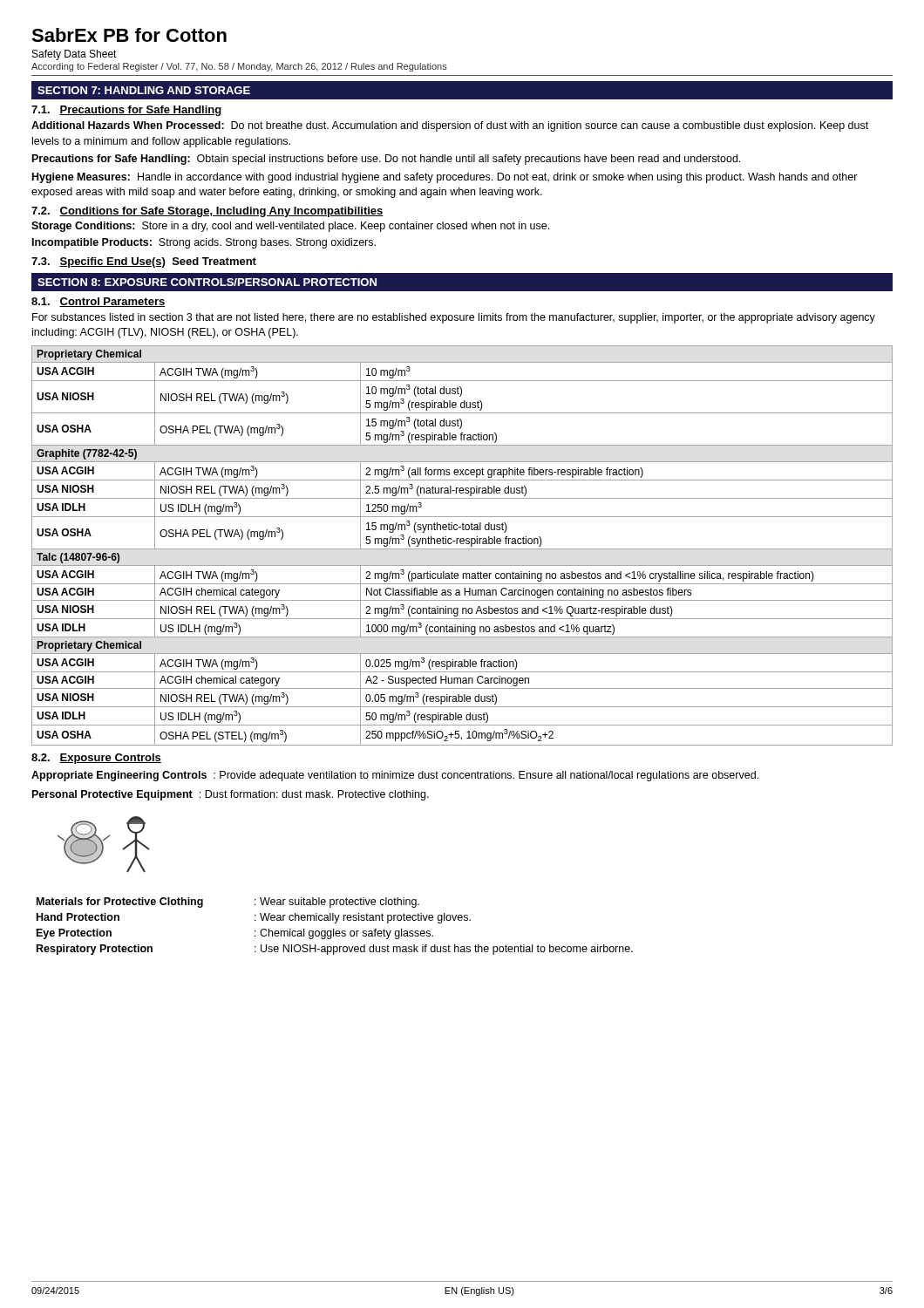Find the text block starting "8.1. Control Parameters"

[98, 301]
